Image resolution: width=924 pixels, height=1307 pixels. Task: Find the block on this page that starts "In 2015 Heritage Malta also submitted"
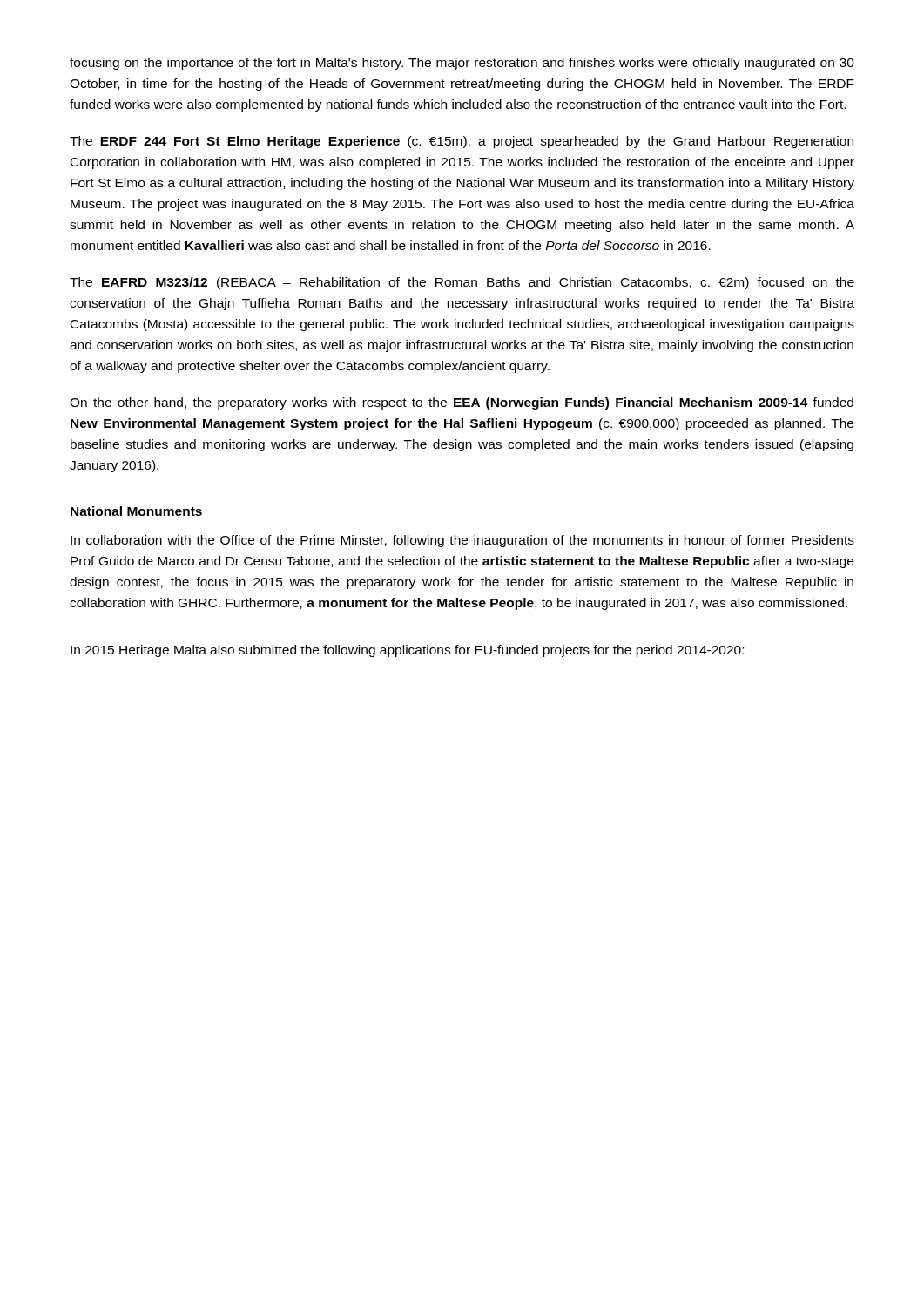[x=407, y=650]
